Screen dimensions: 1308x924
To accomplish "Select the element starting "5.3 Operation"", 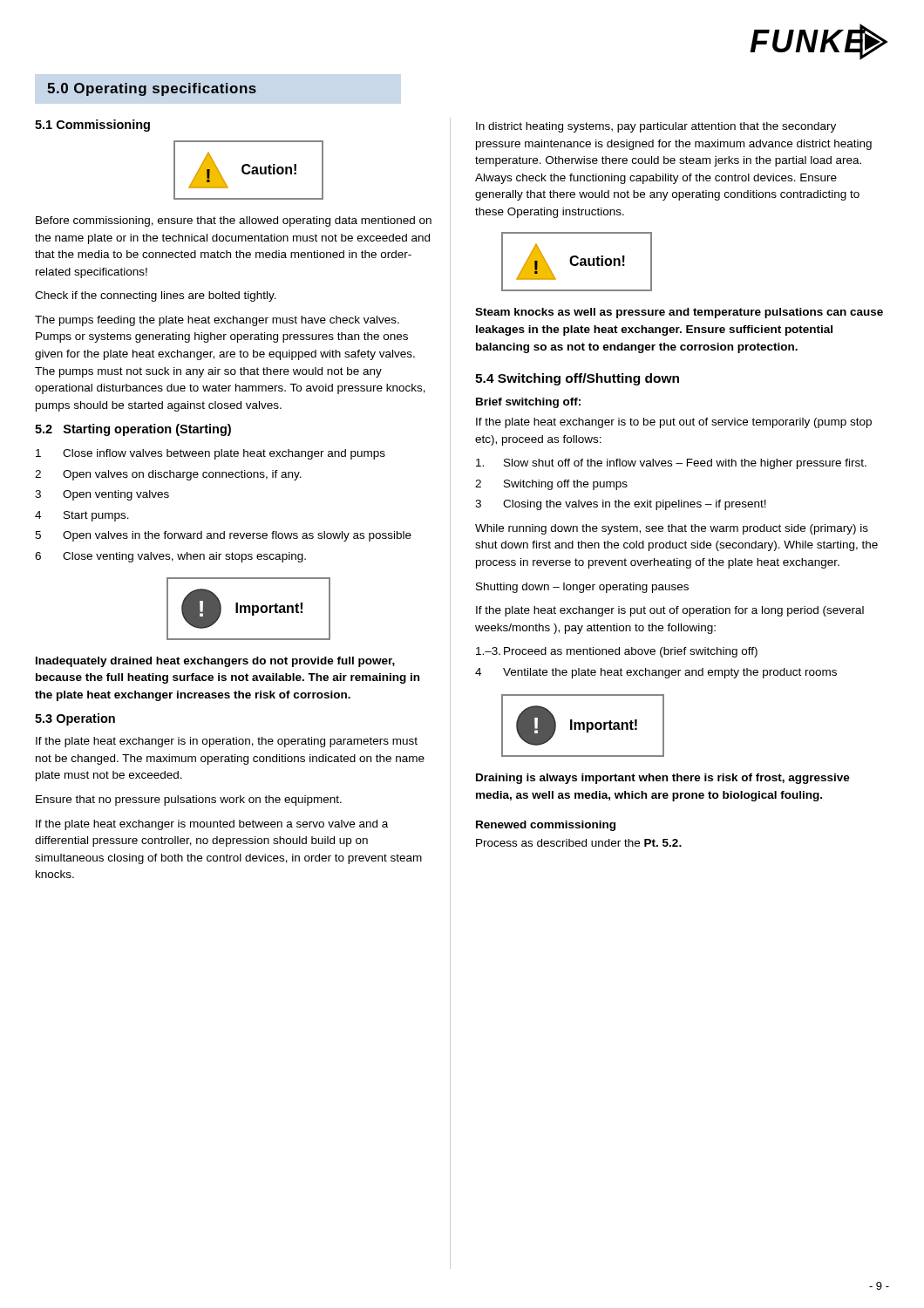I will [75, 719].
